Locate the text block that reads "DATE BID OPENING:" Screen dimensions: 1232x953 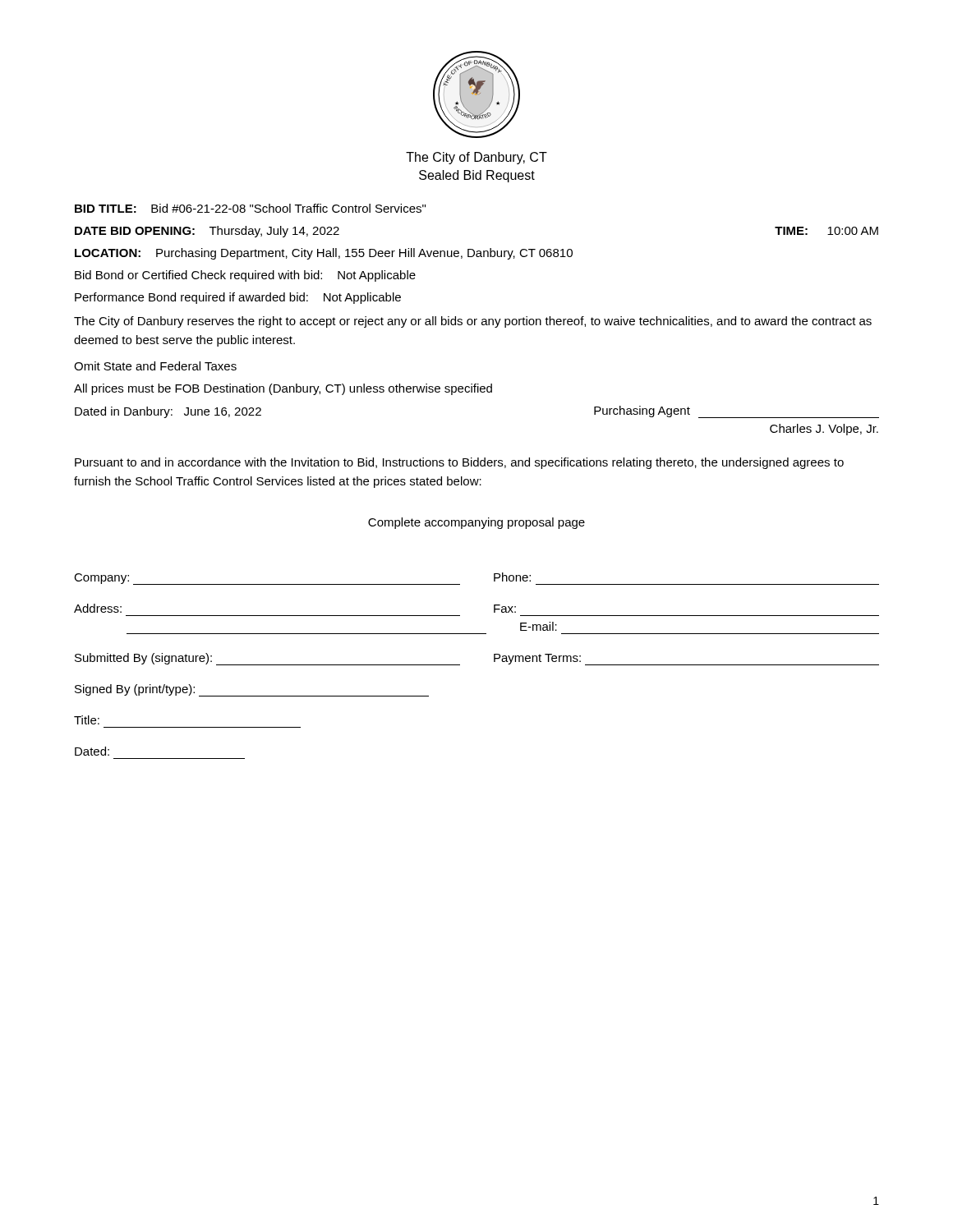pyautogui.click(x=138, y=233)
